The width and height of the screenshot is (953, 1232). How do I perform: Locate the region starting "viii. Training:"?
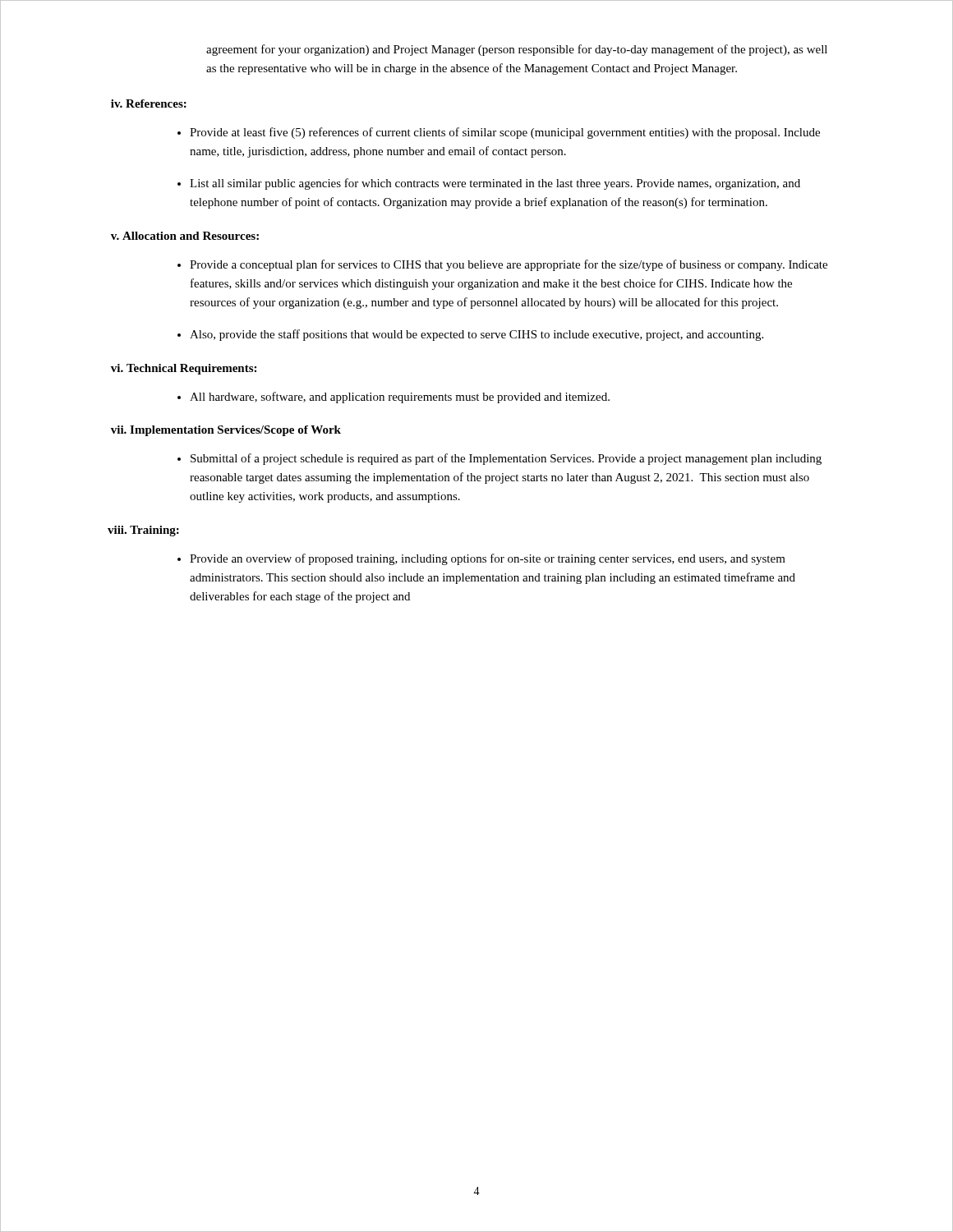coord(144,529)
